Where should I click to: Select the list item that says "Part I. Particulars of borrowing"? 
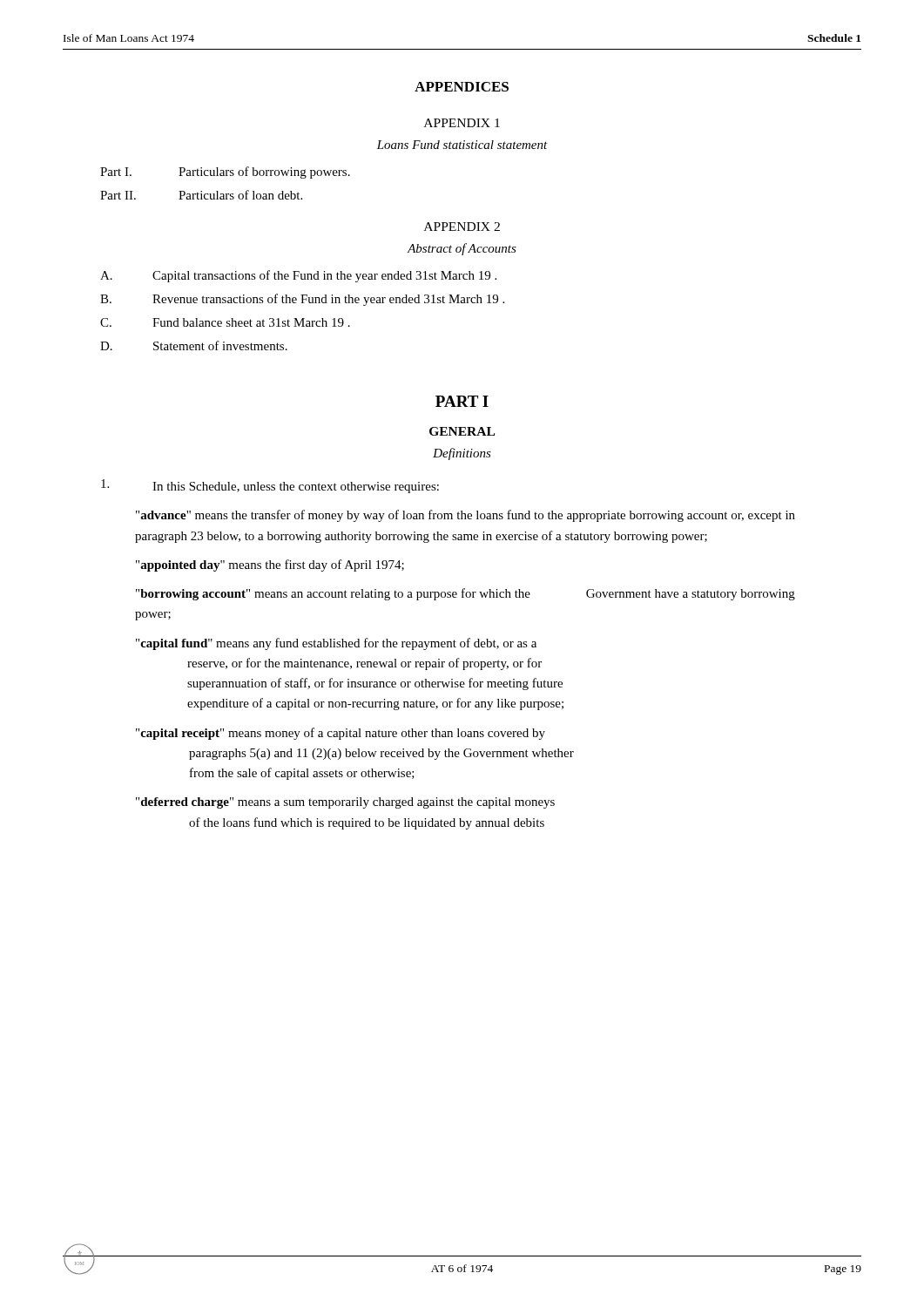225,172
